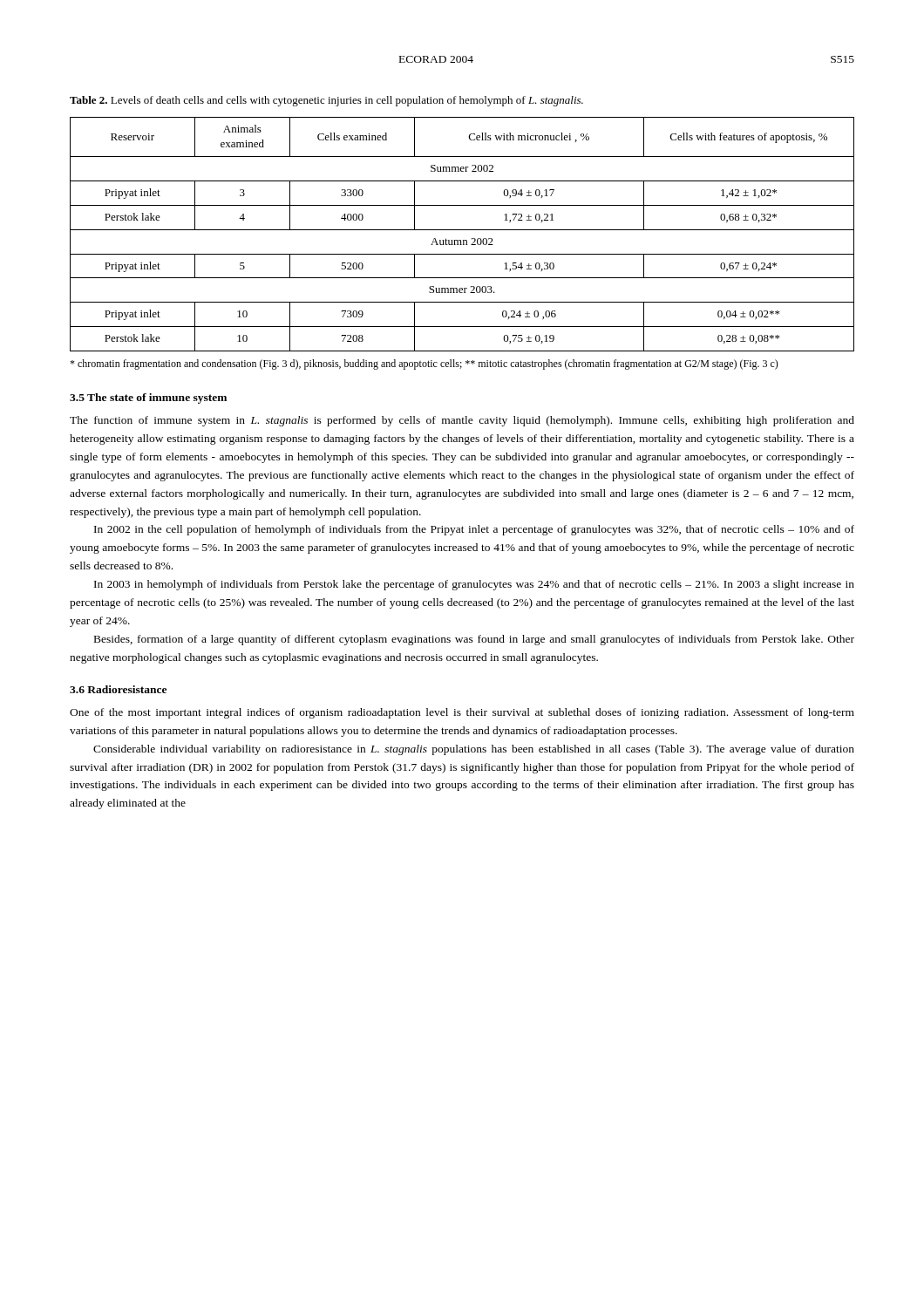Viewport: 924px width, 1308px height.
Task: Locate the text starting "chromatin fragmentation and condensation (Fig. 3 d), piknosis,"
Action: 424,364
